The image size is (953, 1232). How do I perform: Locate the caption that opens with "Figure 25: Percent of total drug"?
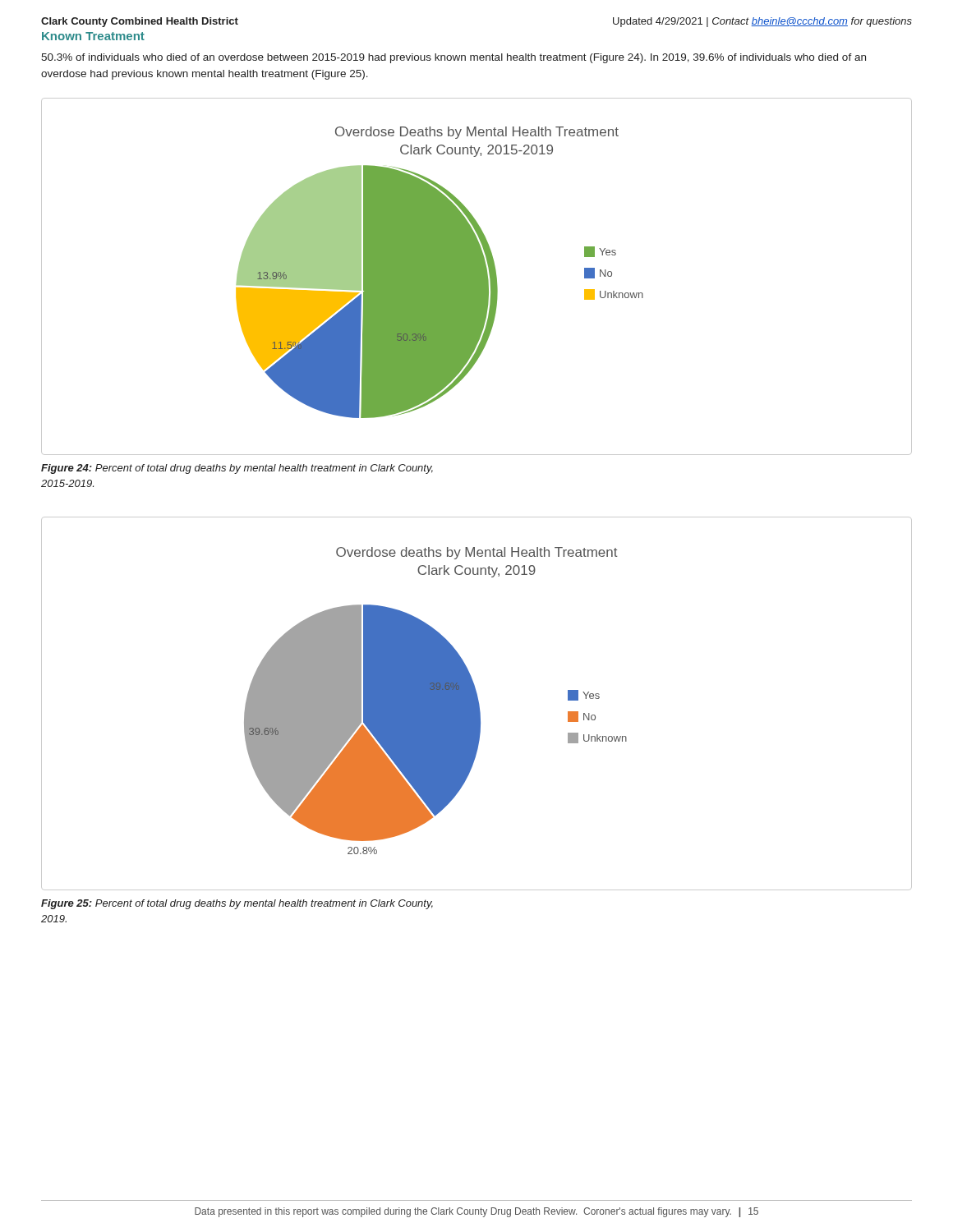pos(237,911)
